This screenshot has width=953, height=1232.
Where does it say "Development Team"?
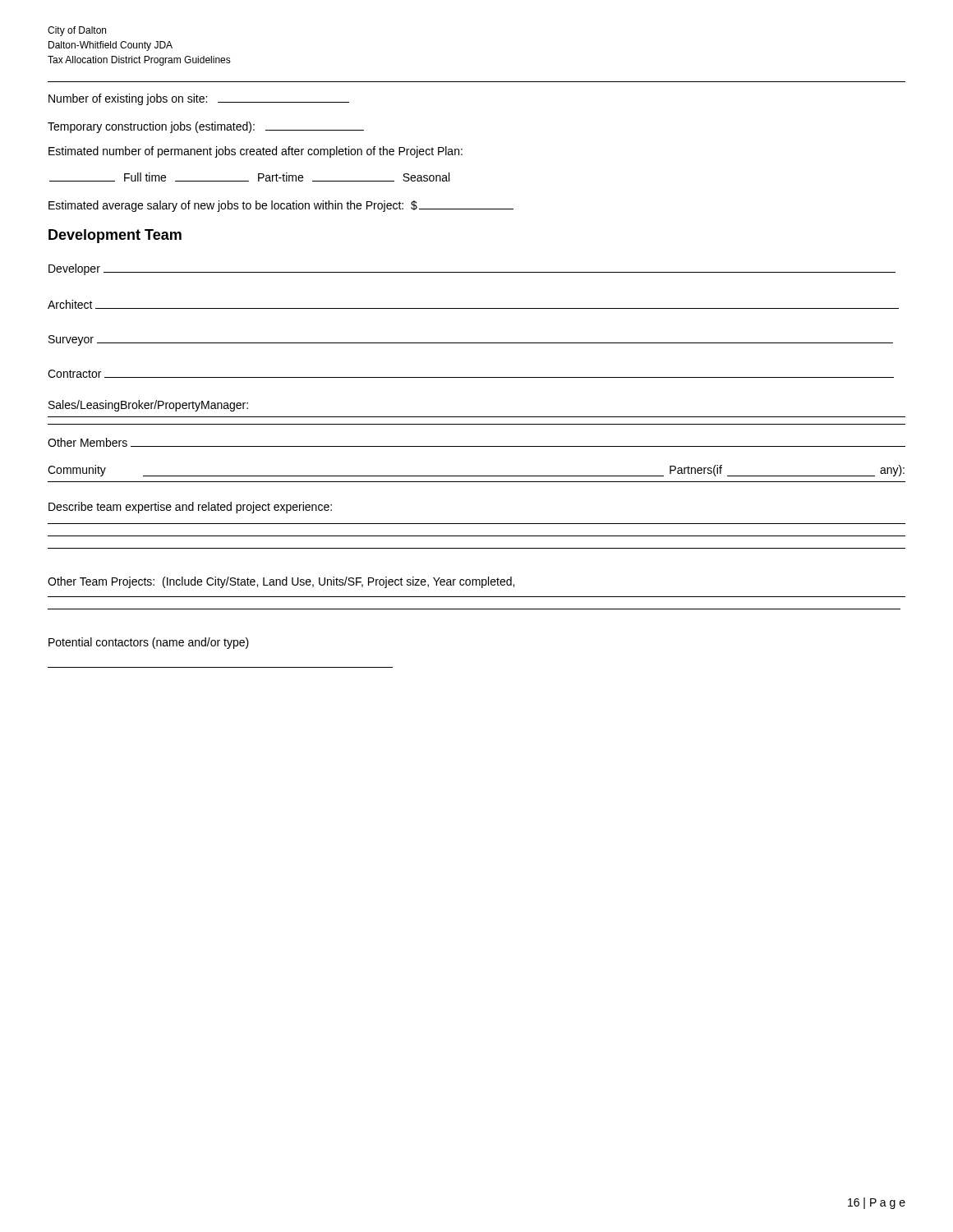(x=115, y=235)
